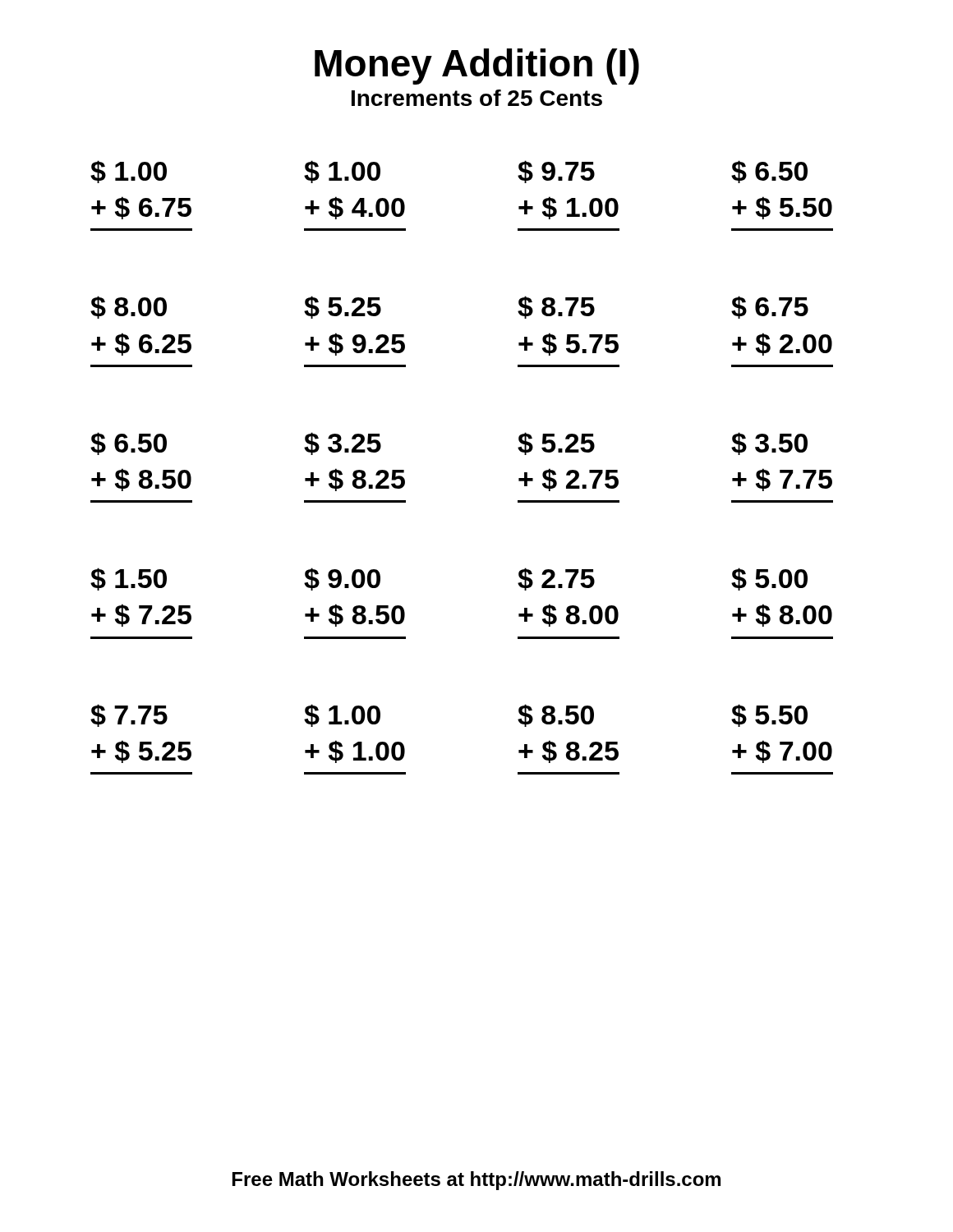Select the title that reads "Money Addition (I)"
Screen dimensions: 1232x953
[476, 63]
